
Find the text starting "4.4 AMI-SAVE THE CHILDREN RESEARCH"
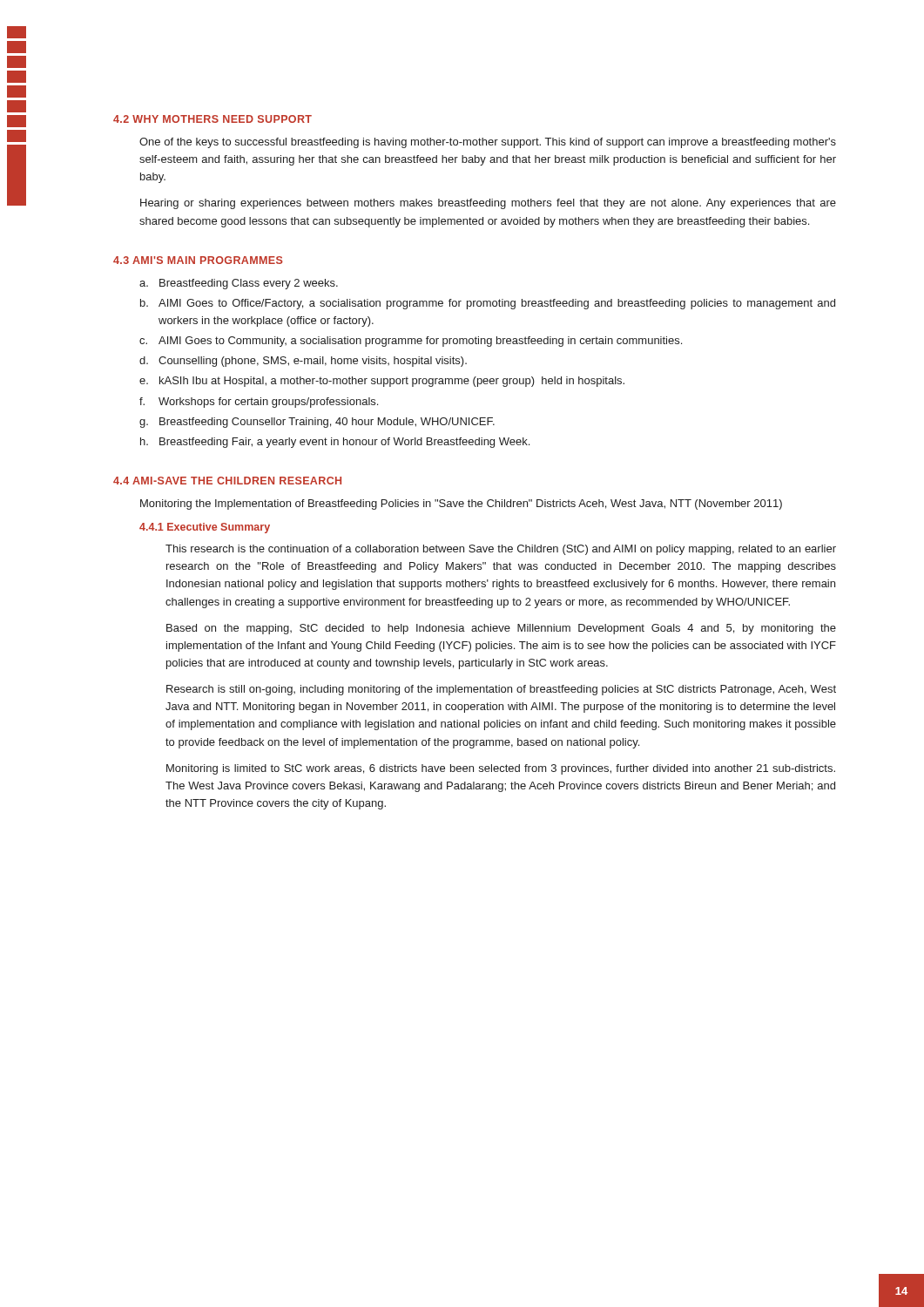coord(228,481)
